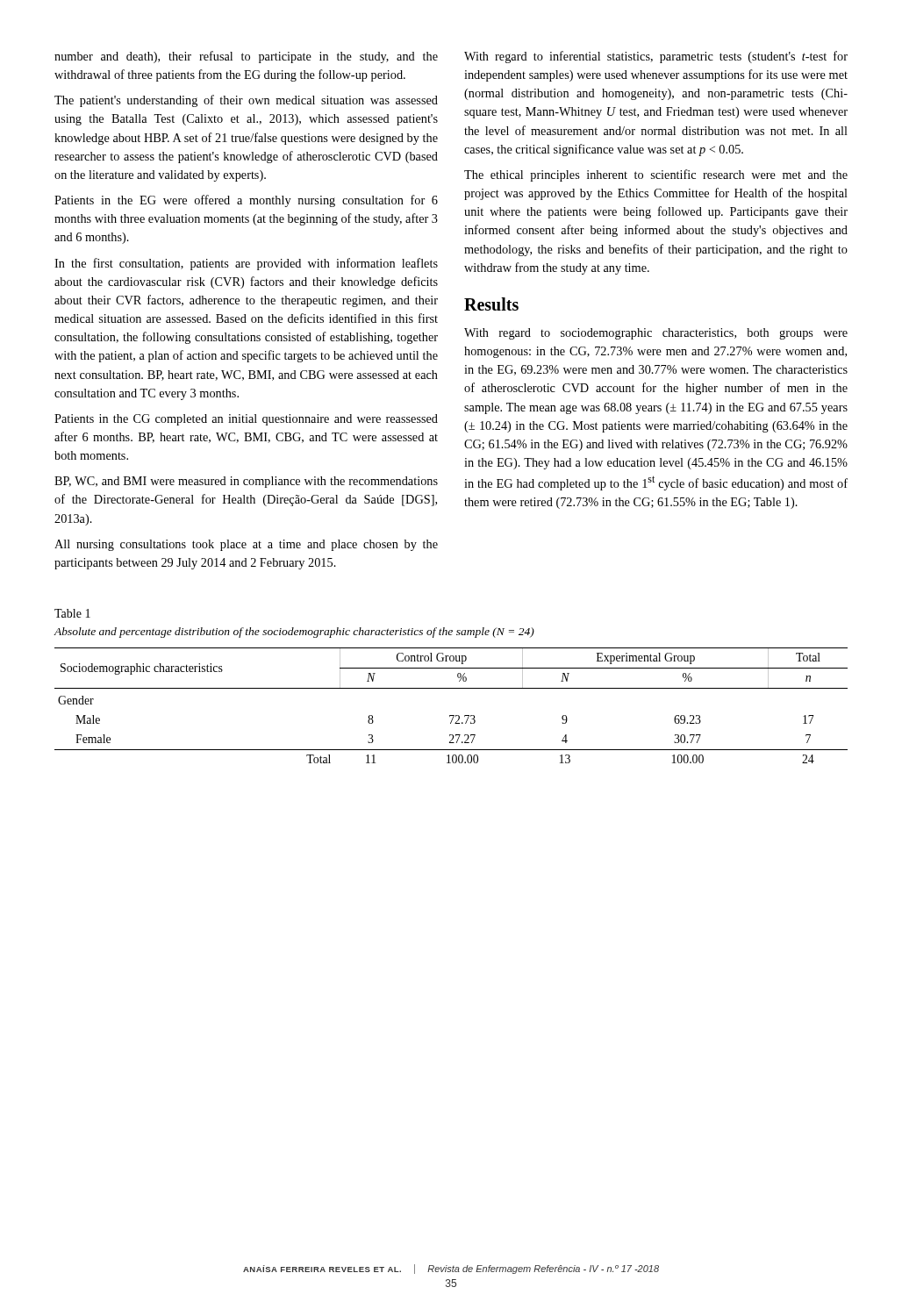The height and width of the screenshot is (1316, 902).
Task: Click a section header
Action: [x=656, y=305]
